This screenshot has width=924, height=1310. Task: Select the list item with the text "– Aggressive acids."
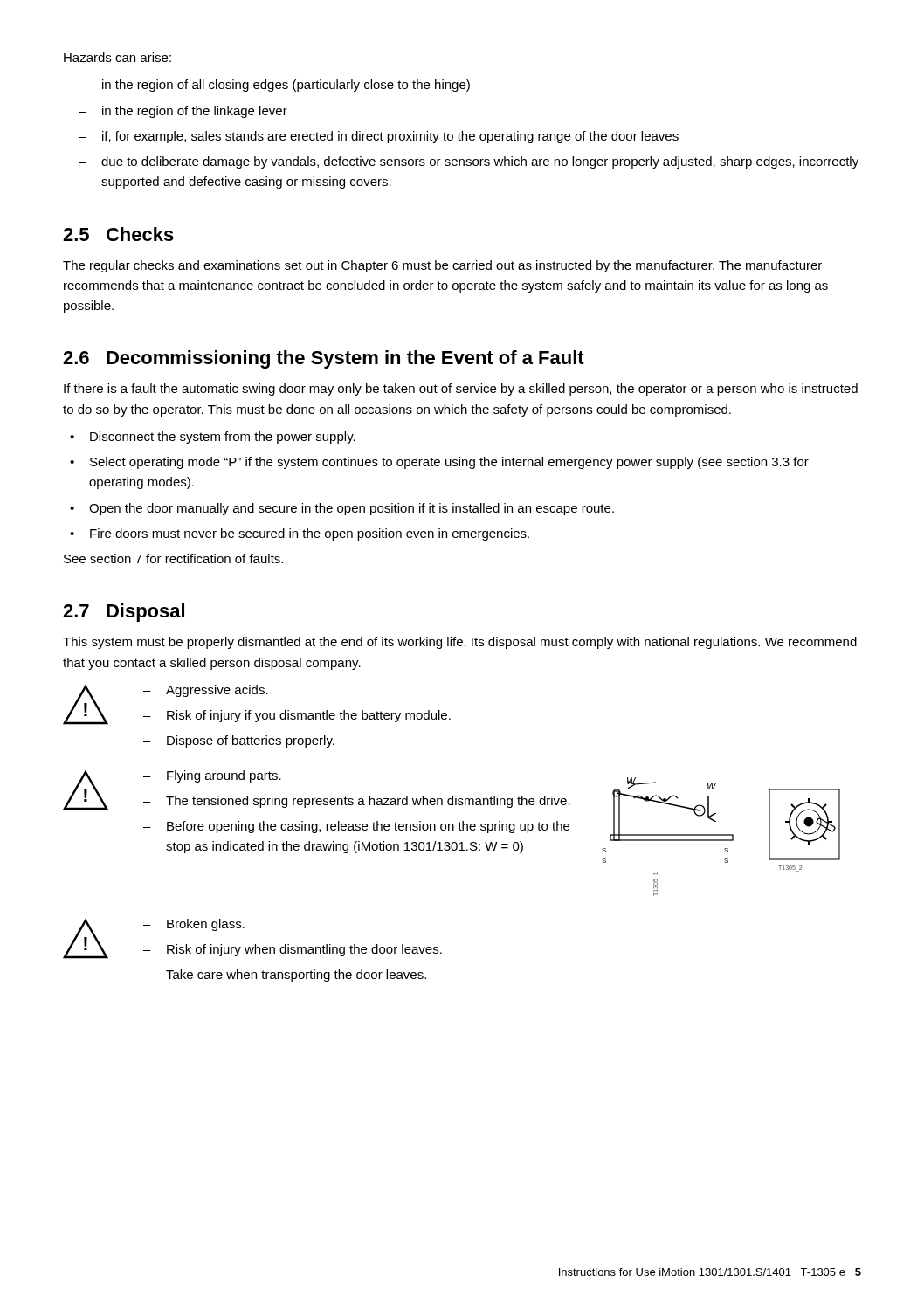pos(206,691)
